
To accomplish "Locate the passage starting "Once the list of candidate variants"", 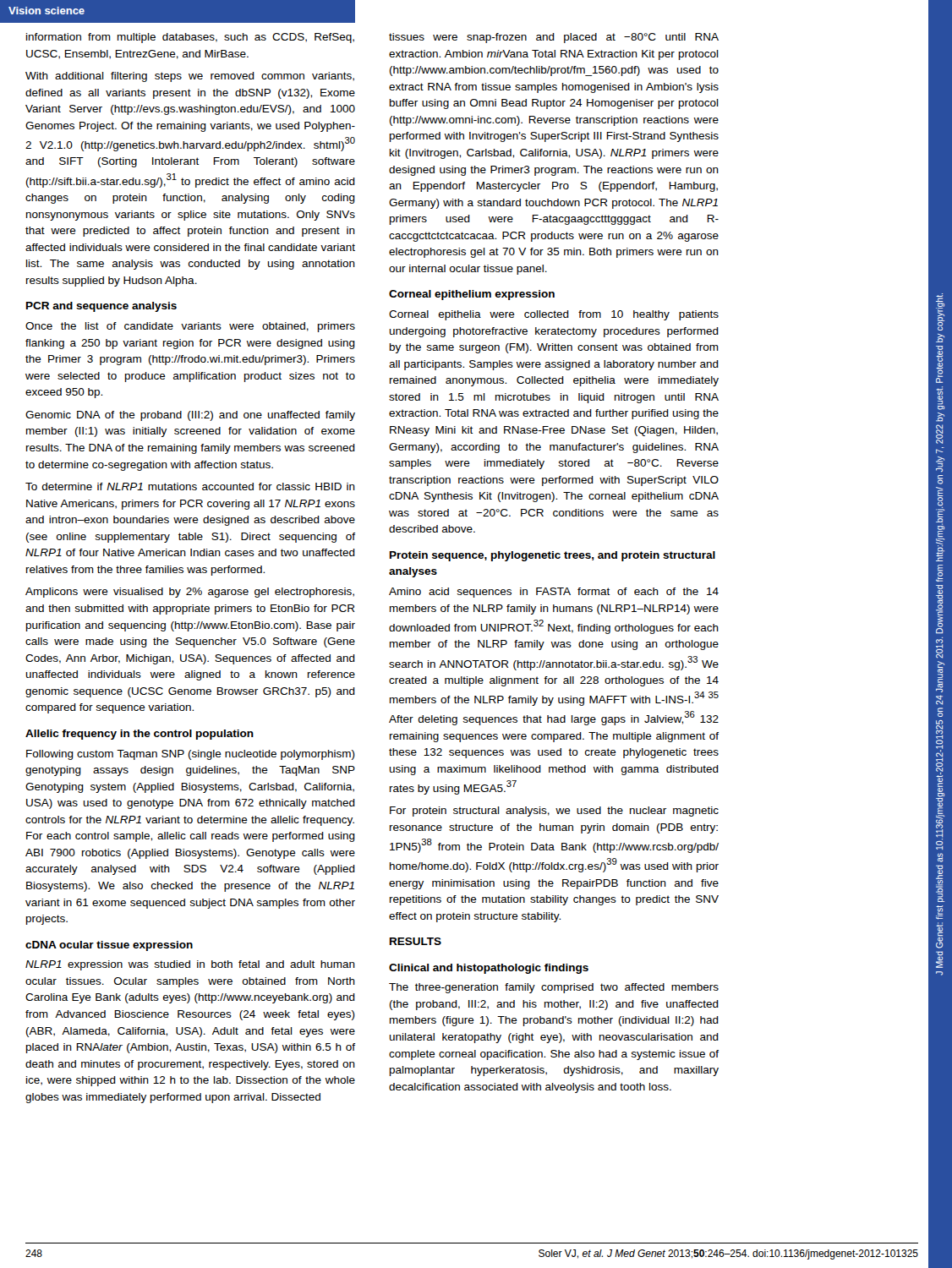I will [190, 517].
